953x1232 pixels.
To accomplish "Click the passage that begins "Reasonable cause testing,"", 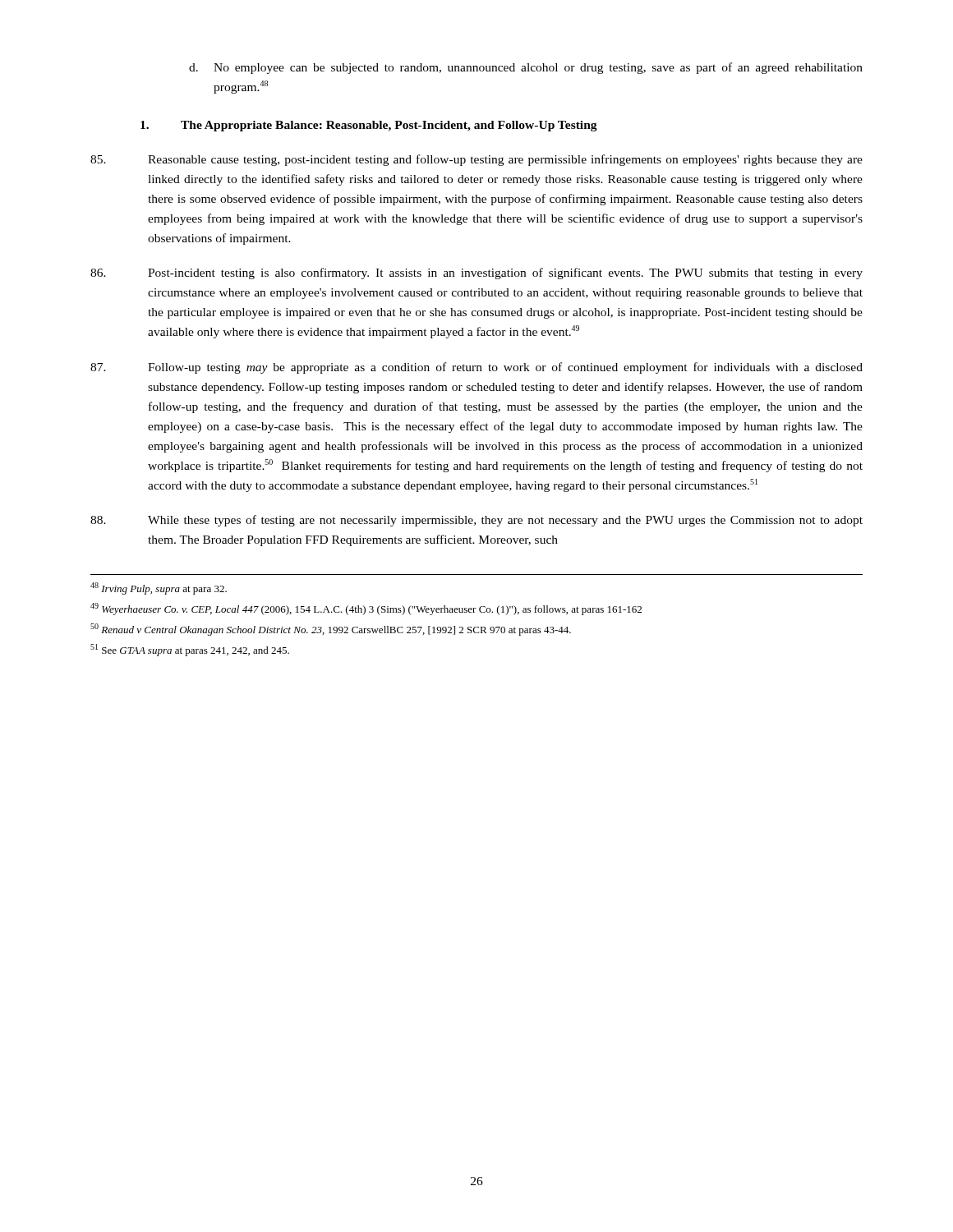I will click(476, 199).
